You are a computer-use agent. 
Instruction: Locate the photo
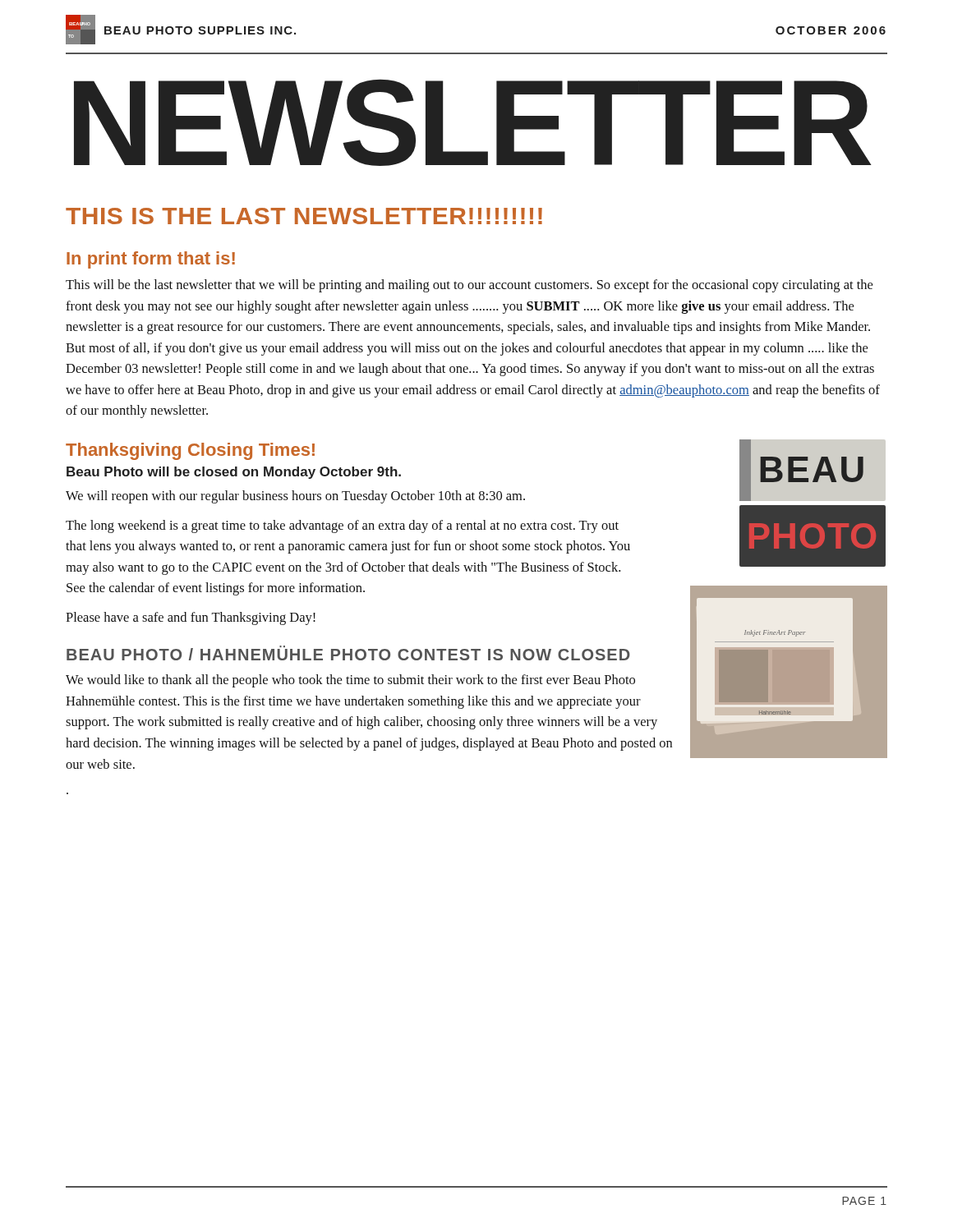[x=789, y=672]
